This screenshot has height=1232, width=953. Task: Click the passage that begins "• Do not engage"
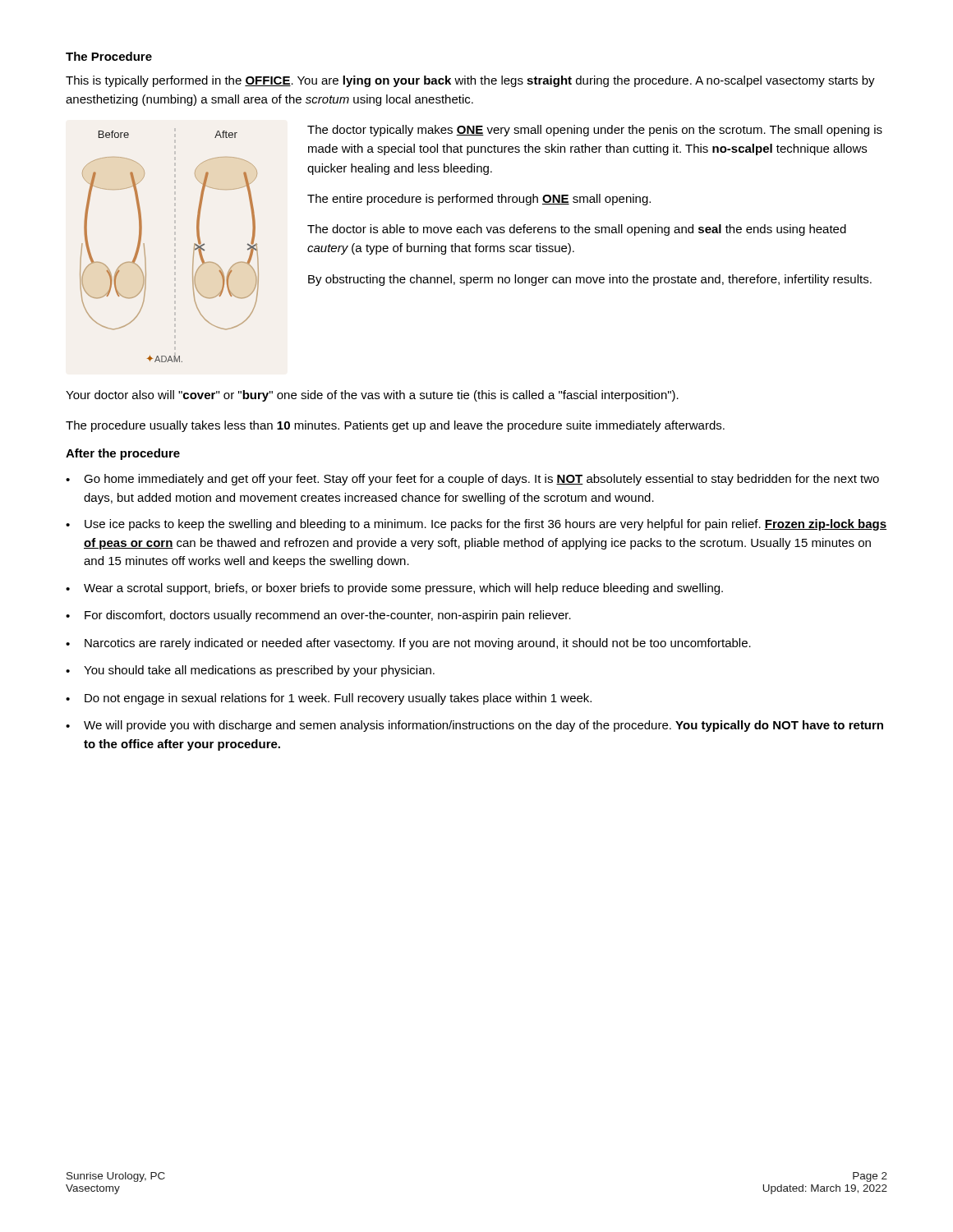click(476, 698)
